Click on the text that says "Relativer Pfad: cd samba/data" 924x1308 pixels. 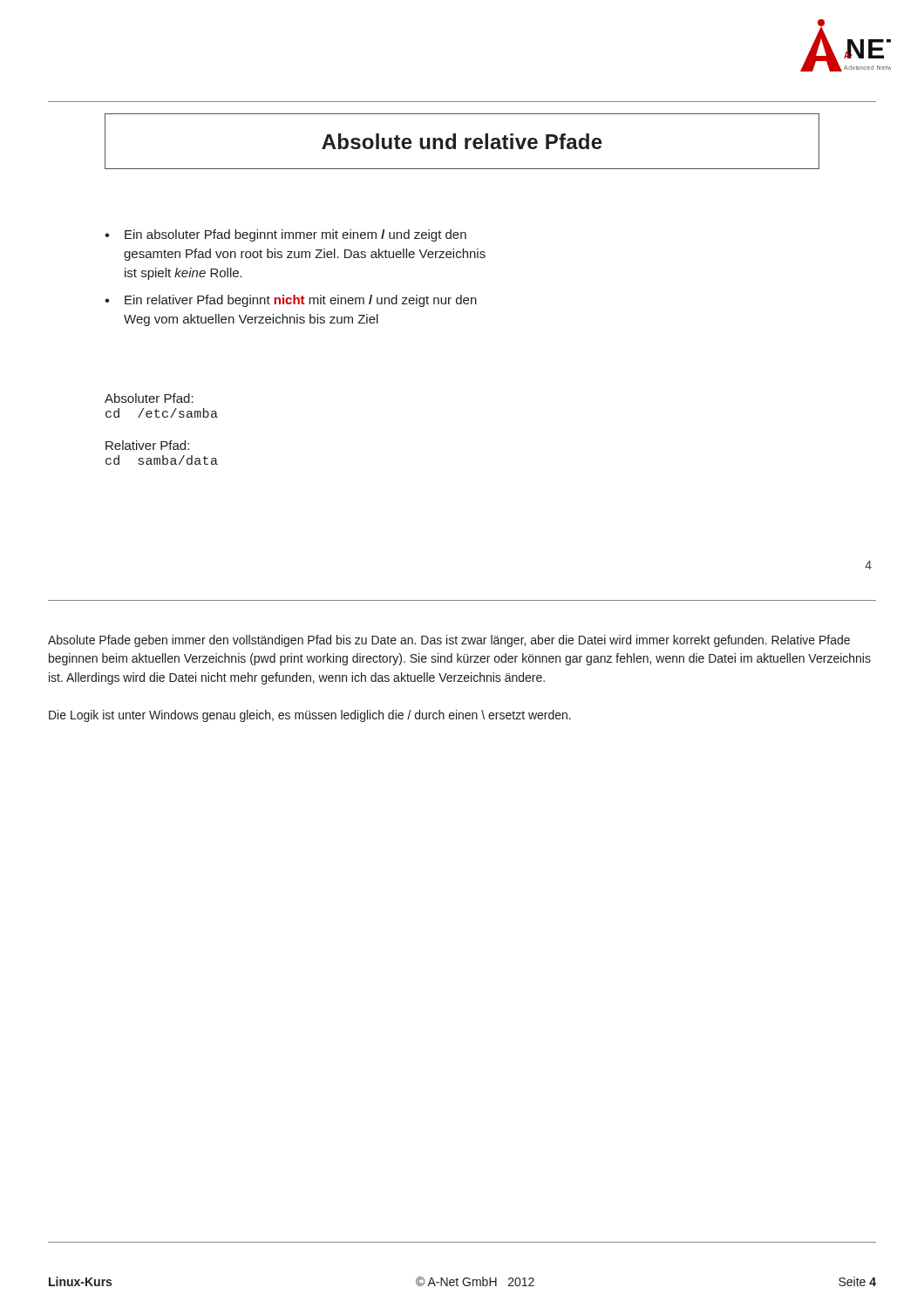pyautogui.click(x=147, y=445)
